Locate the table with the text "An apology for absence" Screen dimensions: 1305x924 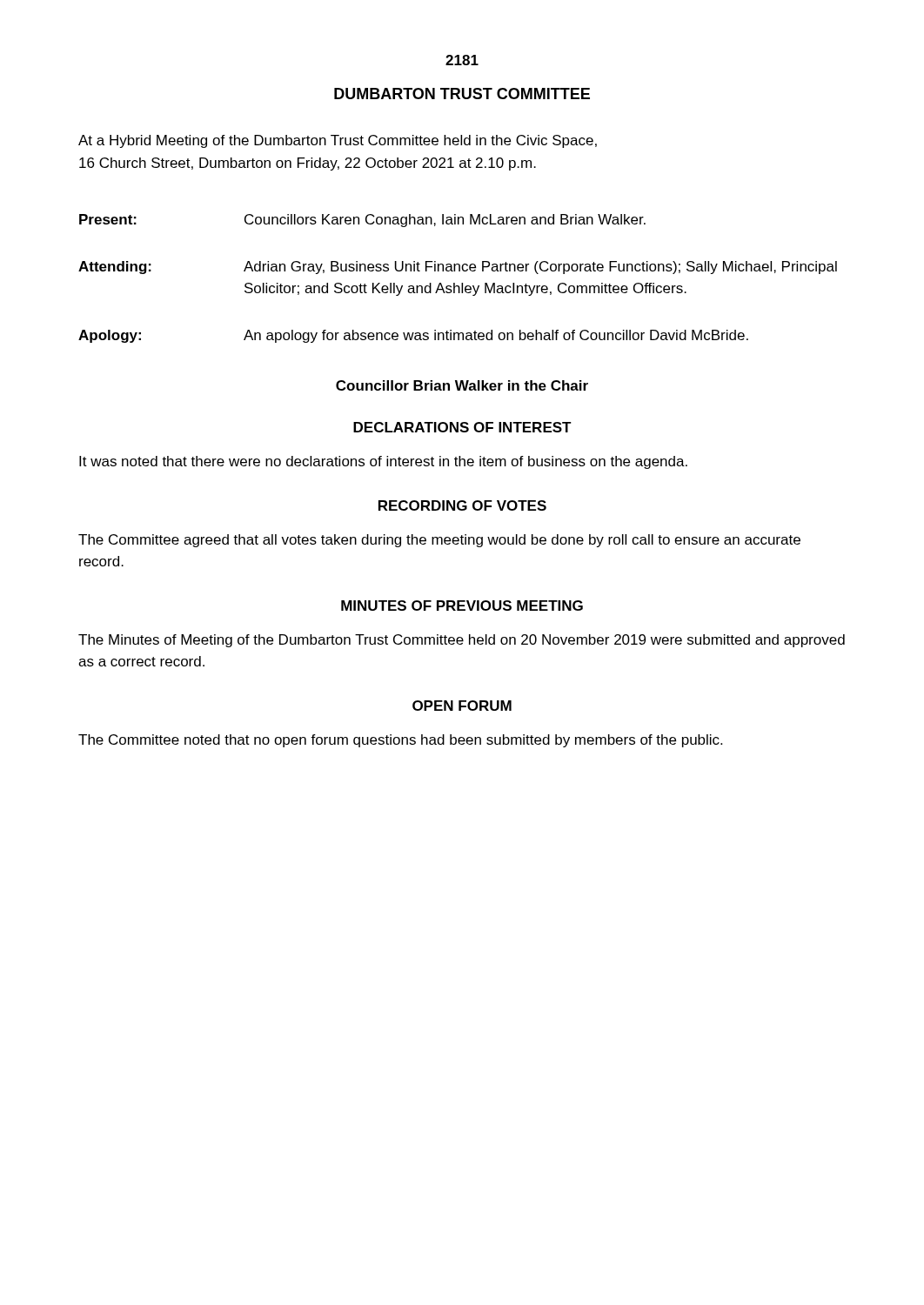[x=462, y=281]
